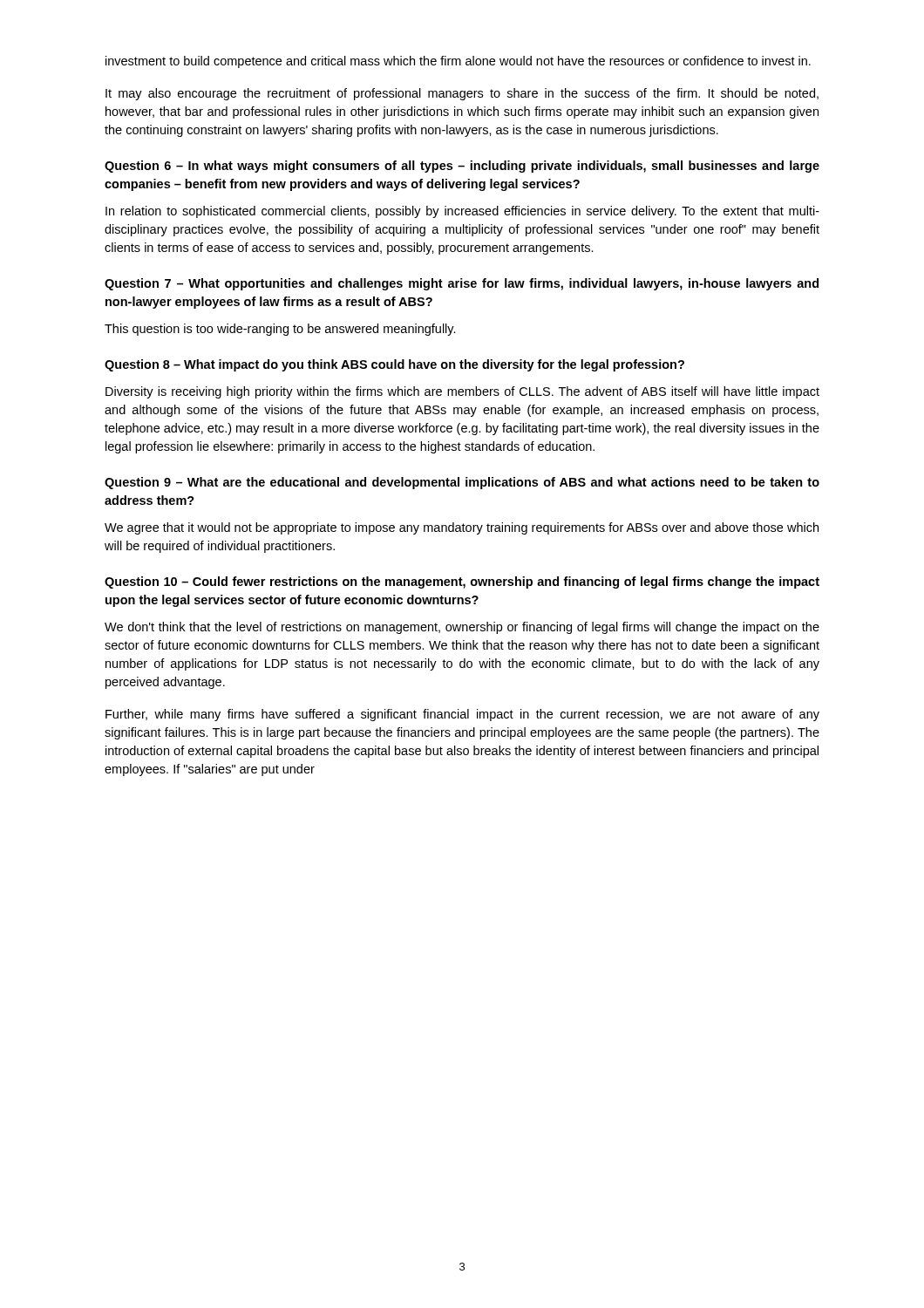Viewport: 924px width, 1308px height.
Task: Where is the section header that starts "Question 7 – What opportunities and challenges"?
Action: point(462,293)
